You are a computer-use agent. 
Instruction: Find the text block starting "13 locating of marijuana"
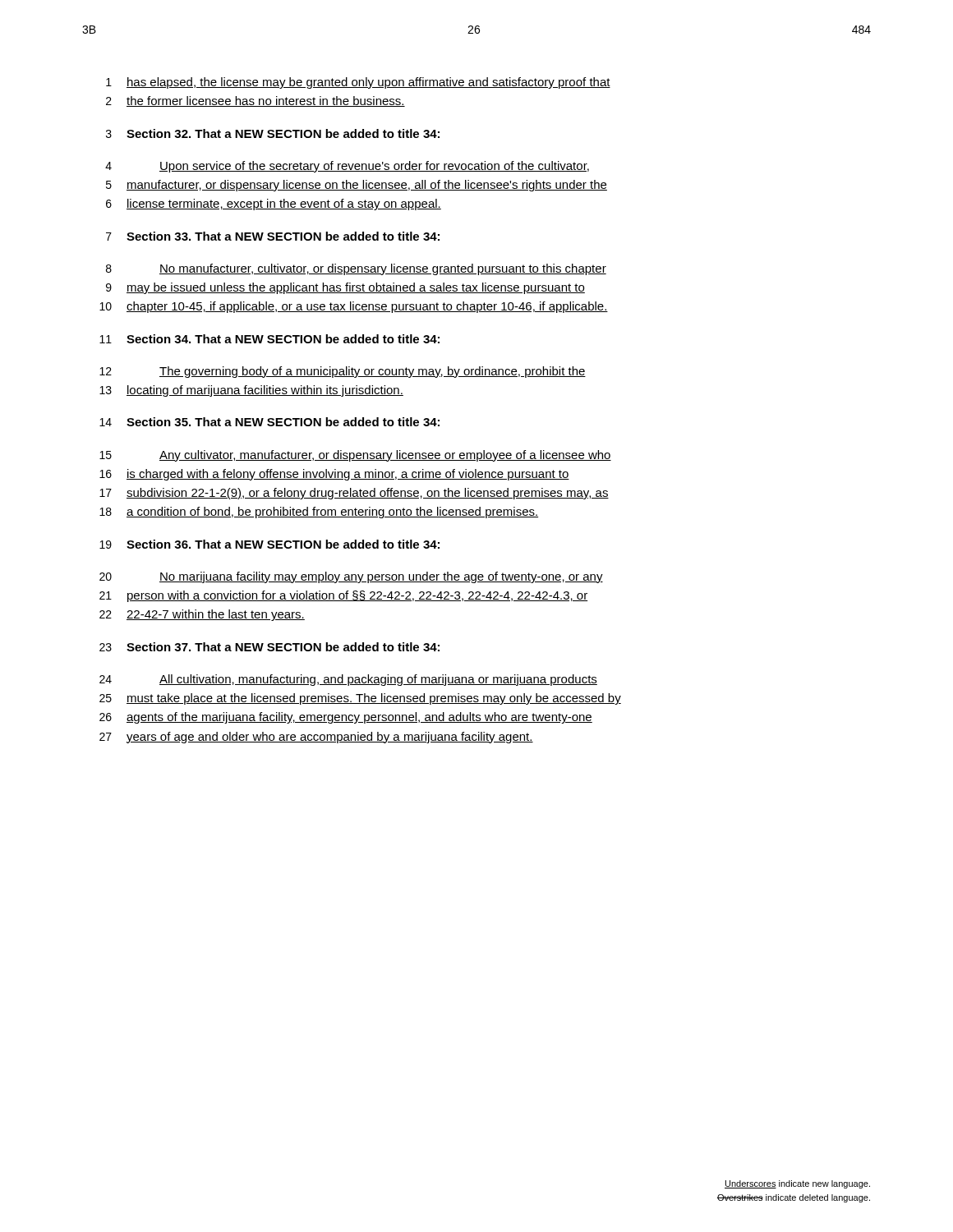pyautogui.click(x=251, y=391)
